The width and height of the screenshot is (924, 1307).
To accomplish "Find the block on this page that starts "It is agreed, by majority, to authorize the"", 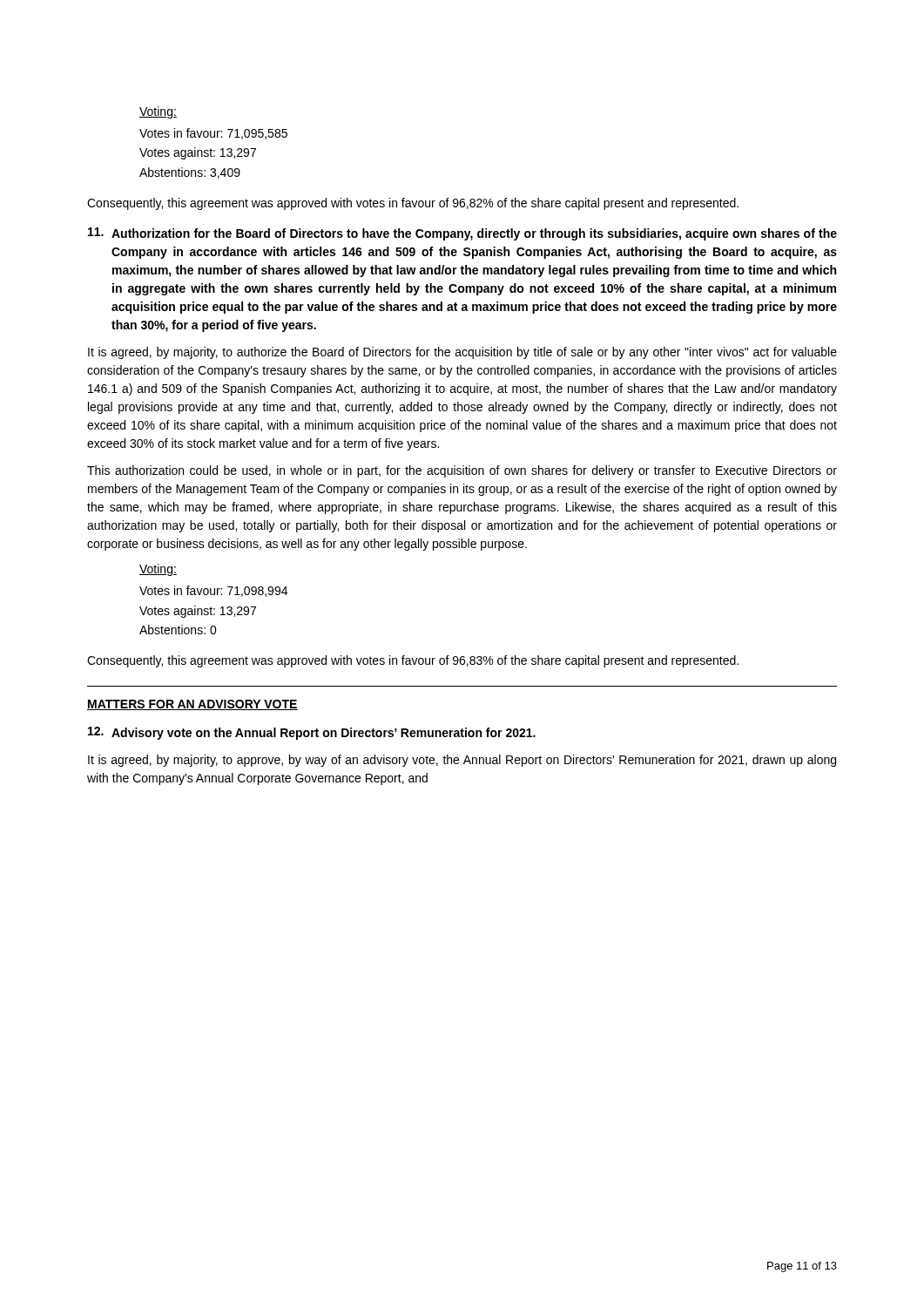I will pyautogui.click(x=462, y=398).
